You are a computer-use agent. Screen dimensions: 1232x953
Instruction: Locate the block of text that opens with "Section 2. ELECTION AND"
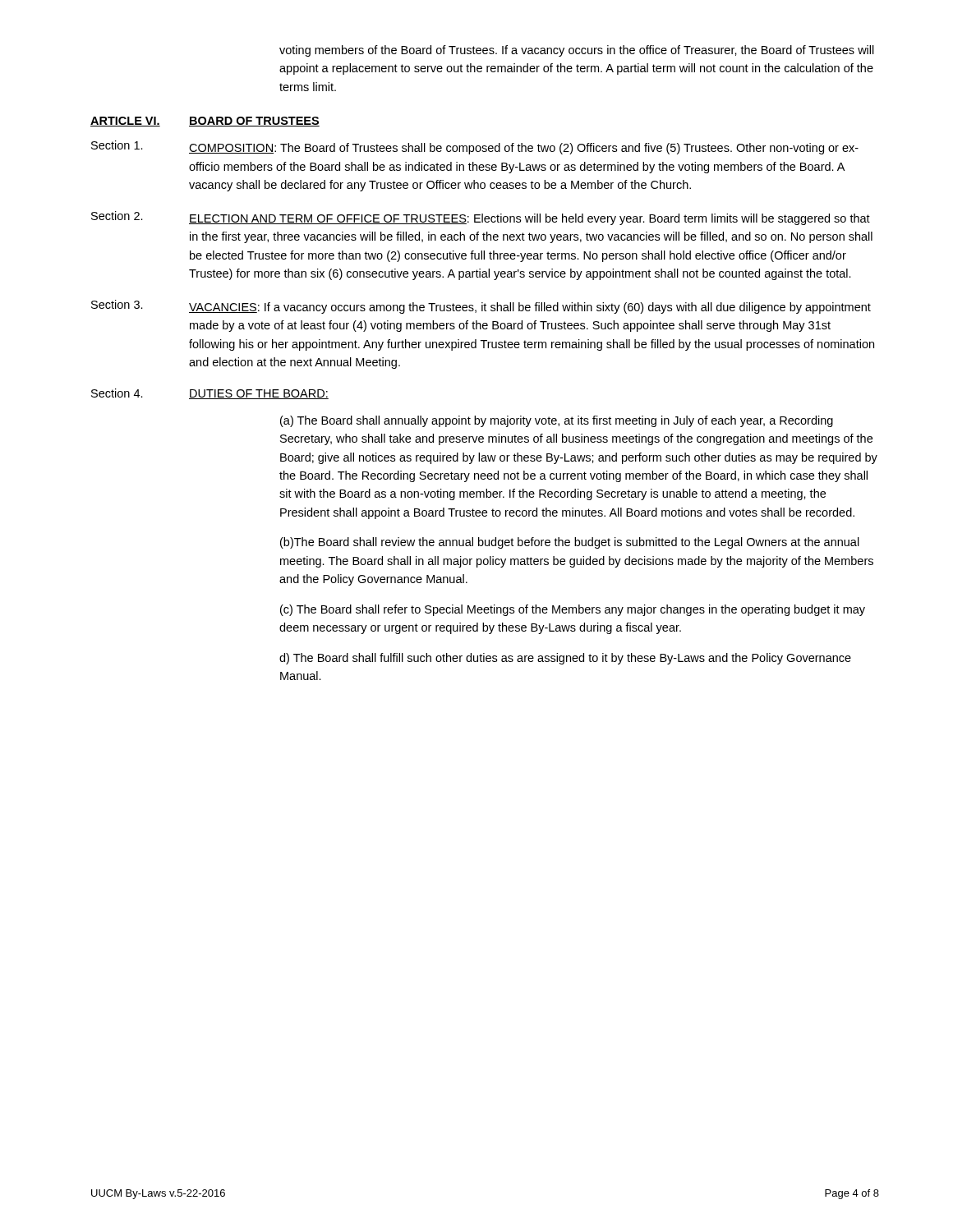pyautogui.click(x=485, y=246)
